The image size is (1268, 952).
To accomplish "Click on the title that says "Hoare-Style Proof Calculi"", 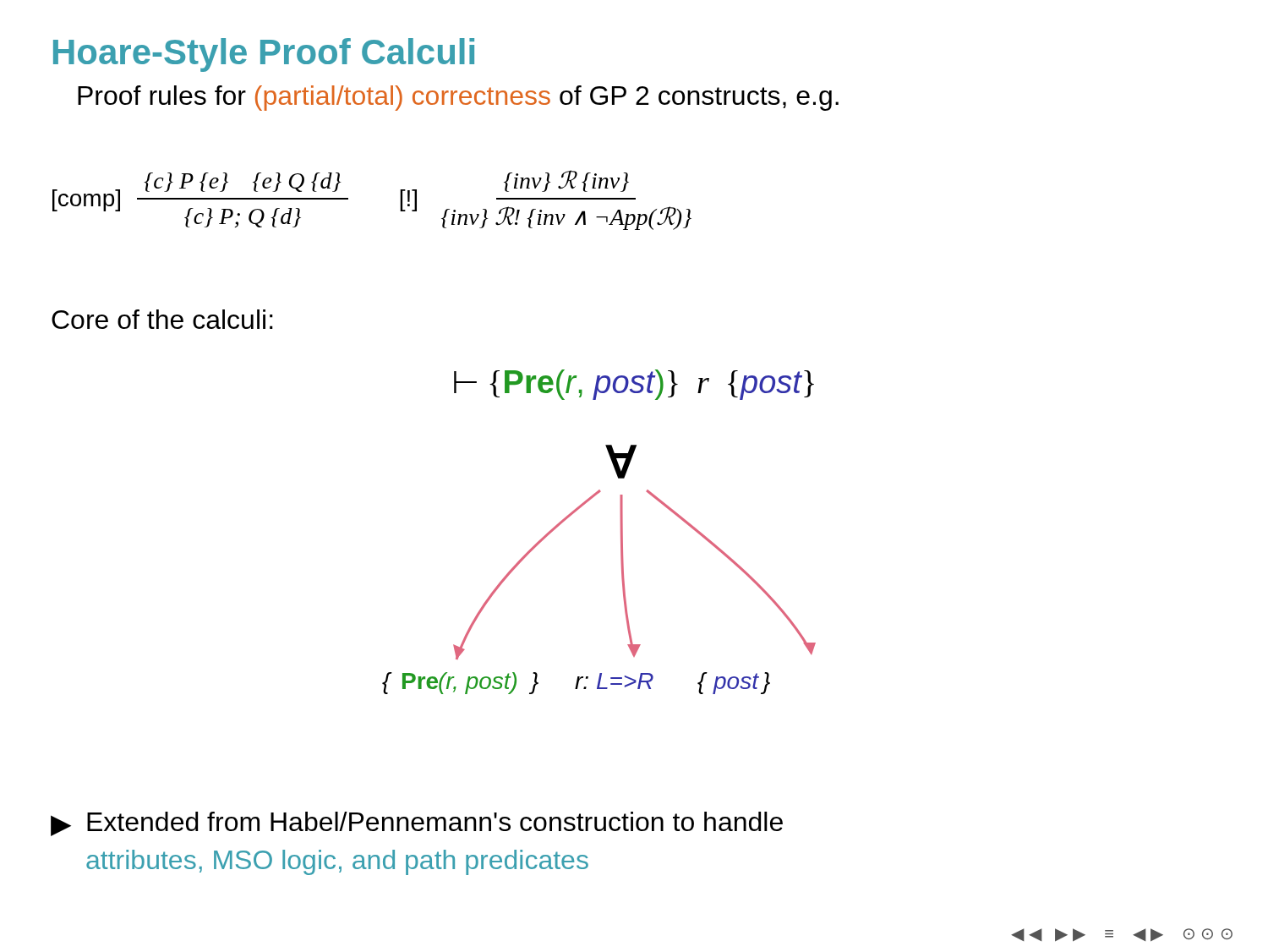I will click(264, 52).
